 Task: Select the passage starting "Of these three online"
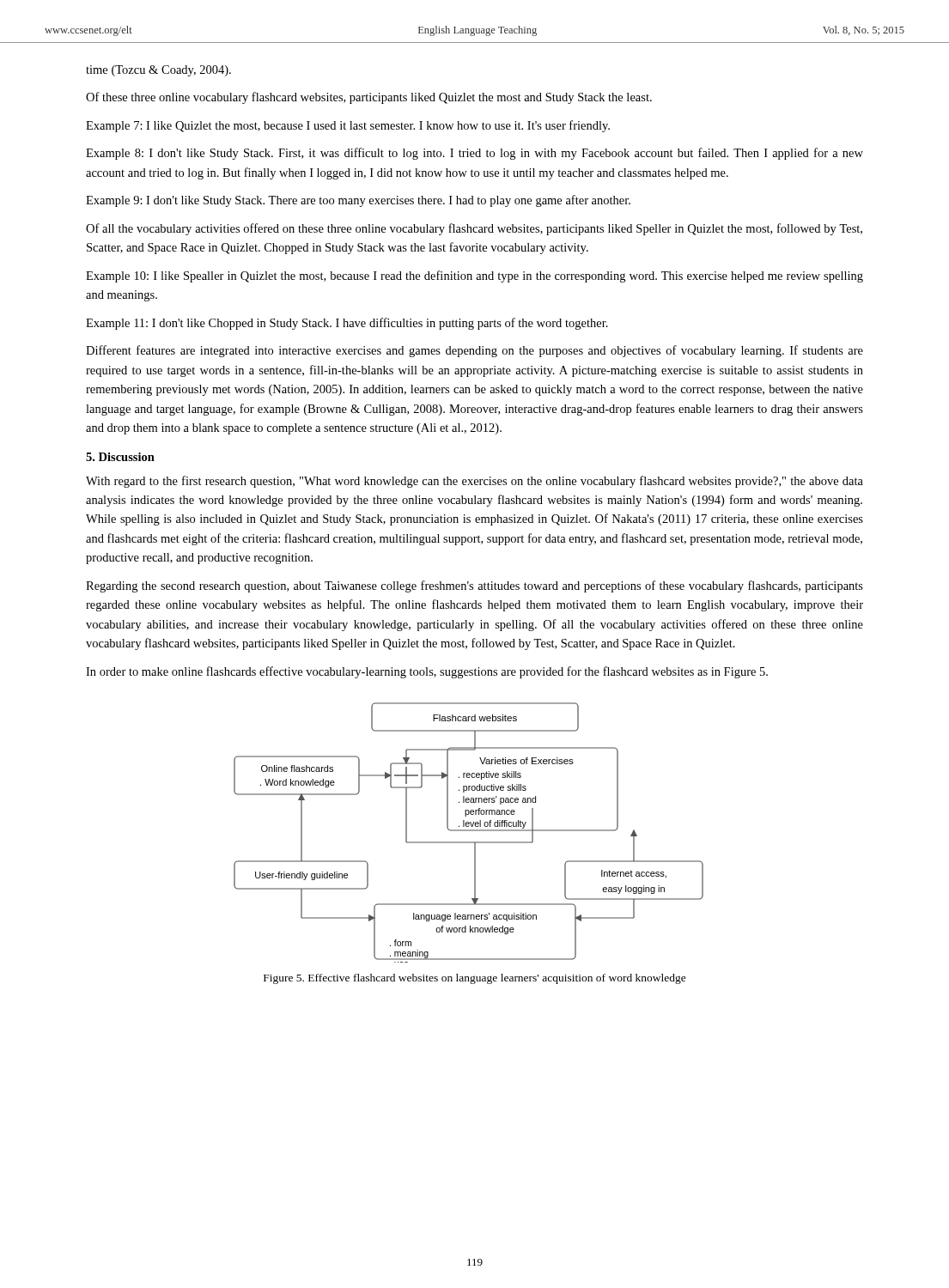[x=474, y=98]
